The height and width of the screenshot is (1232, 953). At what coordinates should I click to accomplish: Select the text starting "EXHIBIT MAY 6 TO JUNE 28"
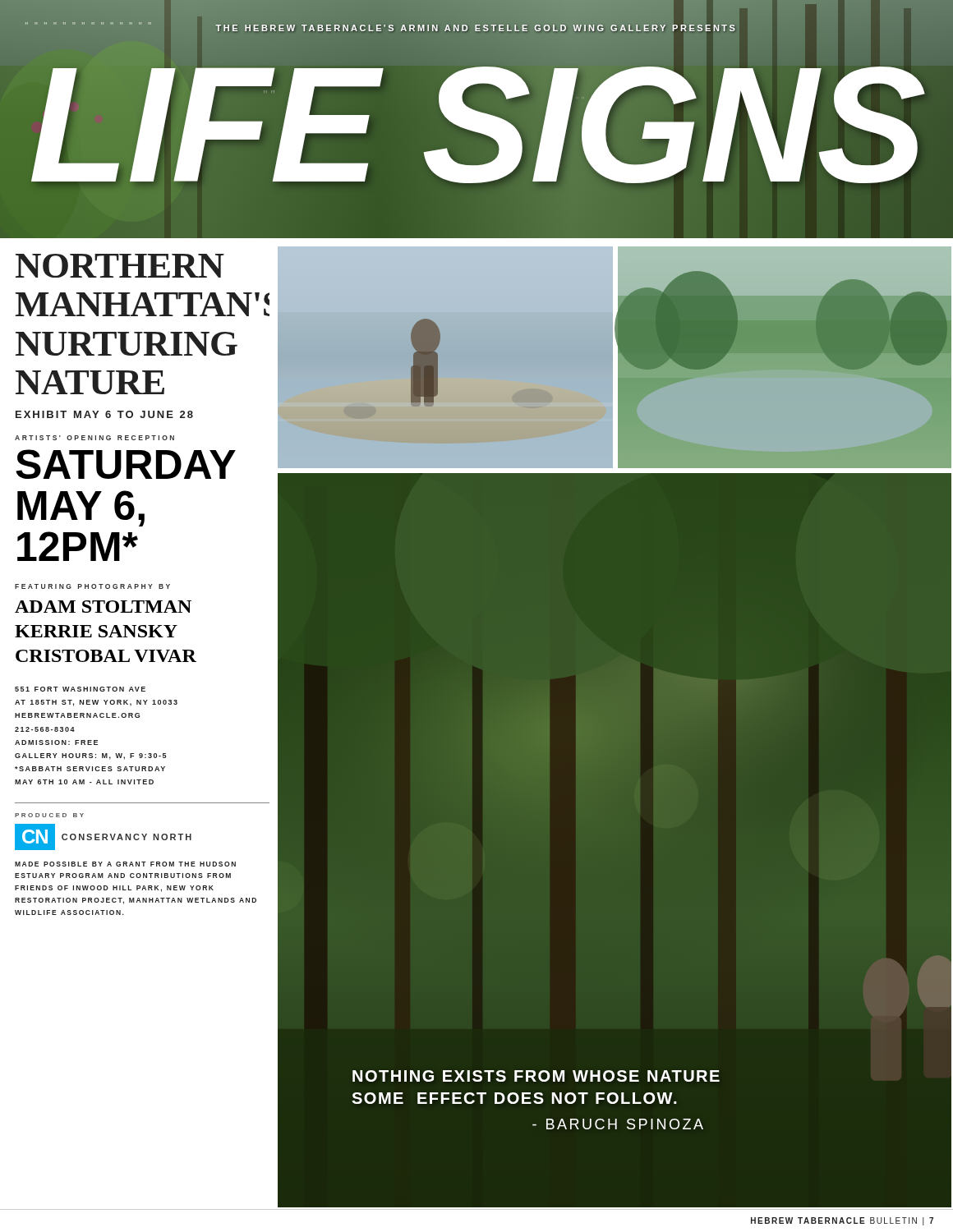105,414
